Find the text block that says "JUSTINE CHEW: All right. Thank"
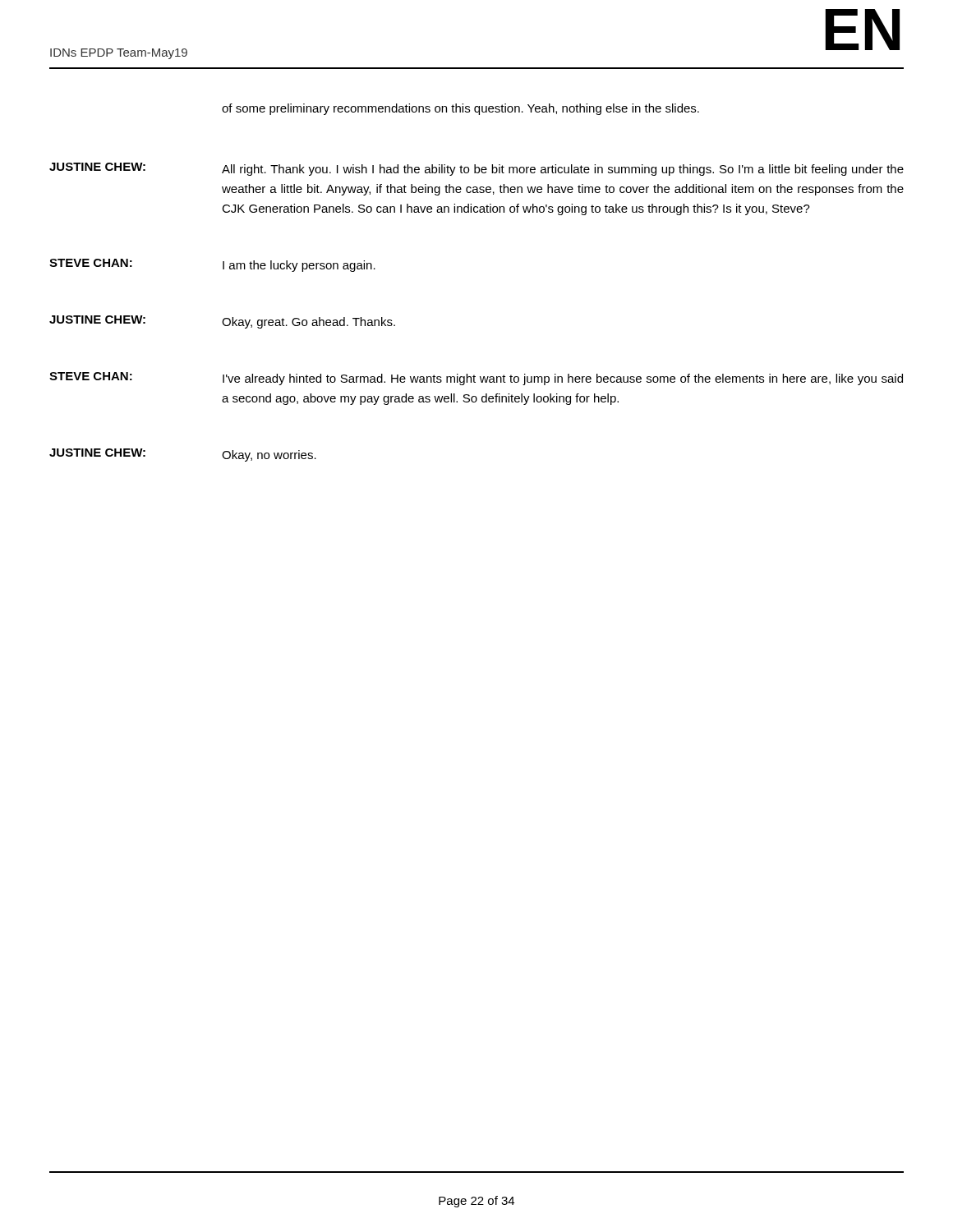This screenshot has width=953, height=1232. (x=476, y=189)
